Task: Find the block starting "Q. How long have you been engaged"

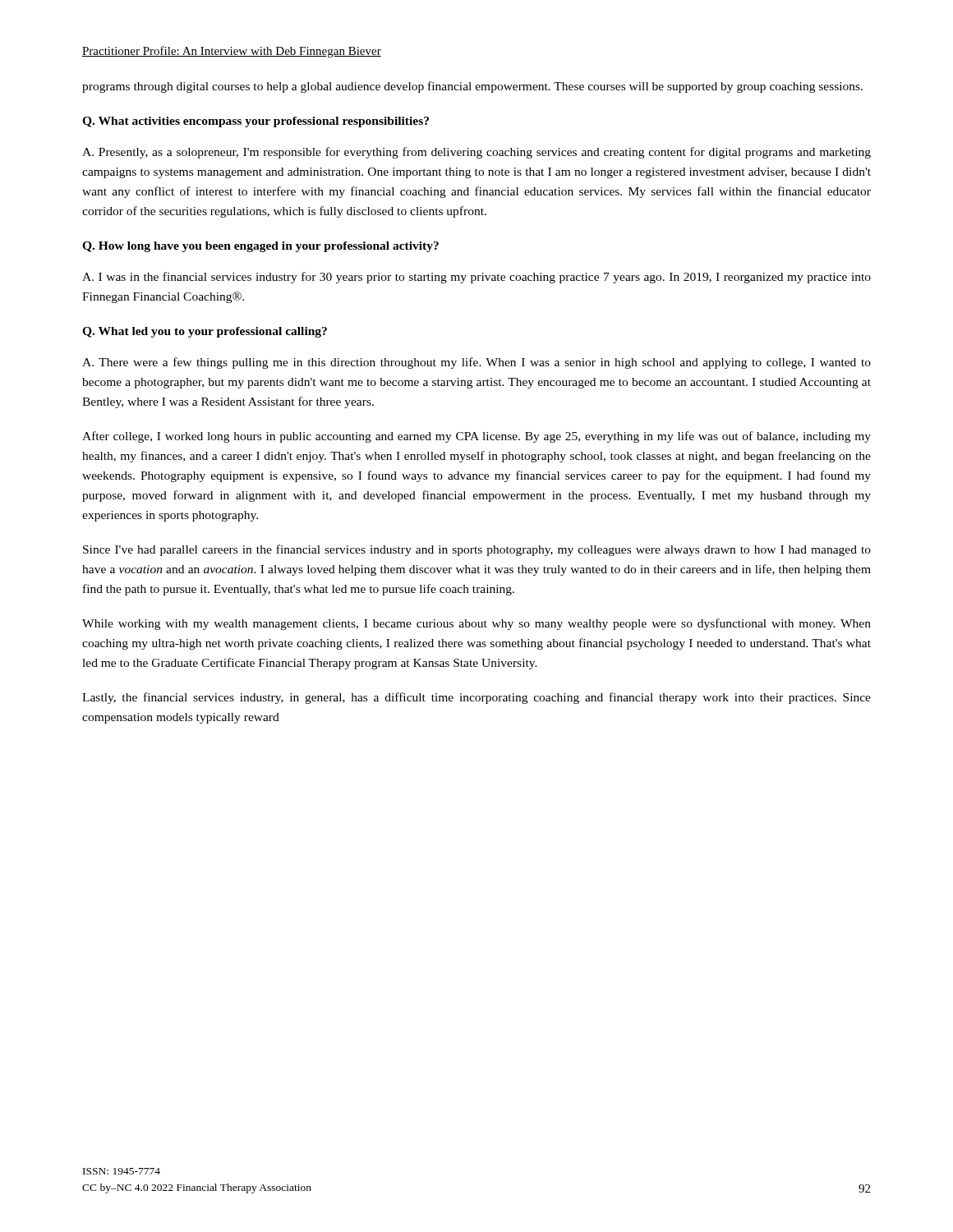Action: pyautogui.click(x=261, y=245)
